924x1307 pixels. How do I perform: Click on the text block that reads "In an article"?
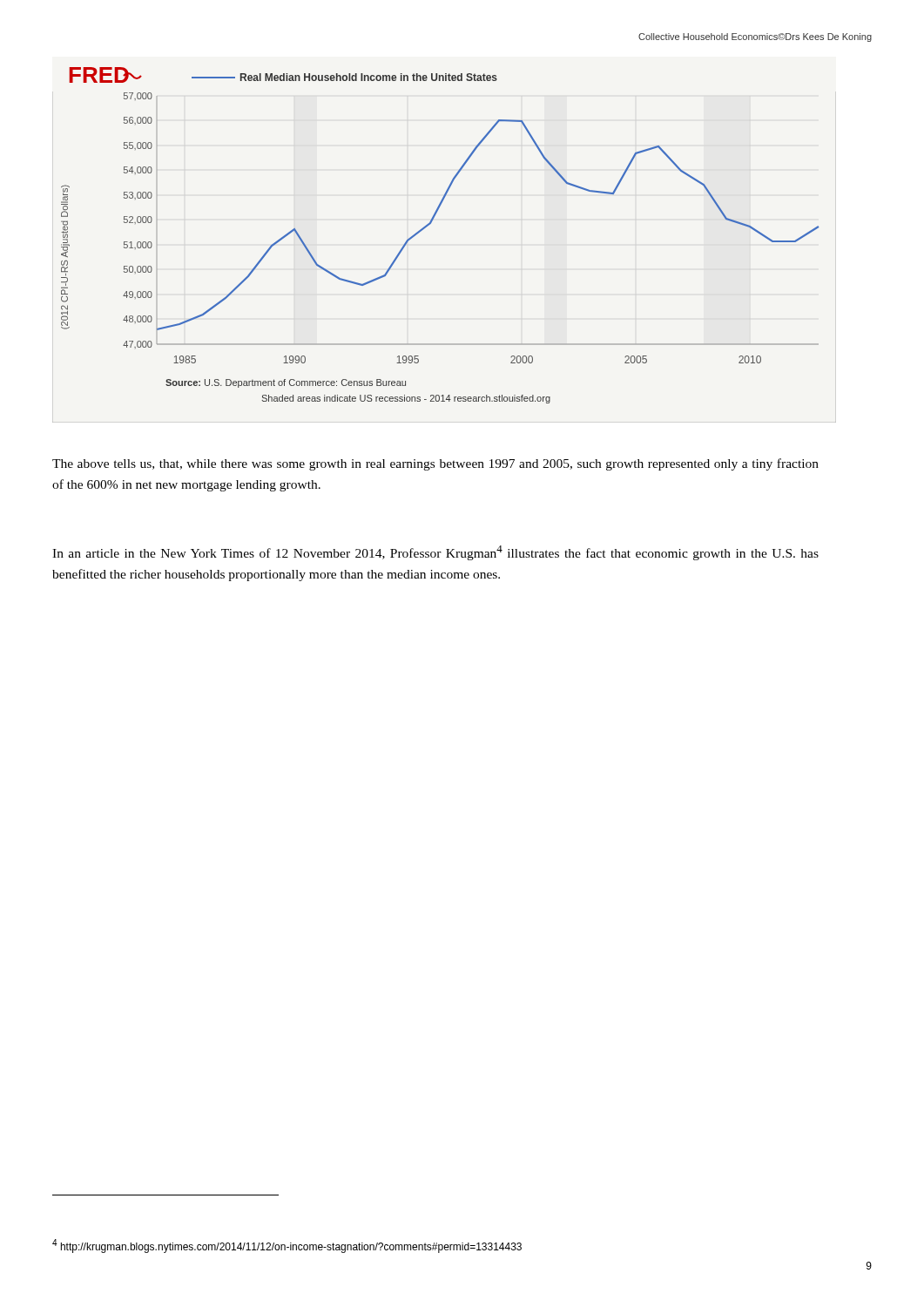[x=435, y=562]
